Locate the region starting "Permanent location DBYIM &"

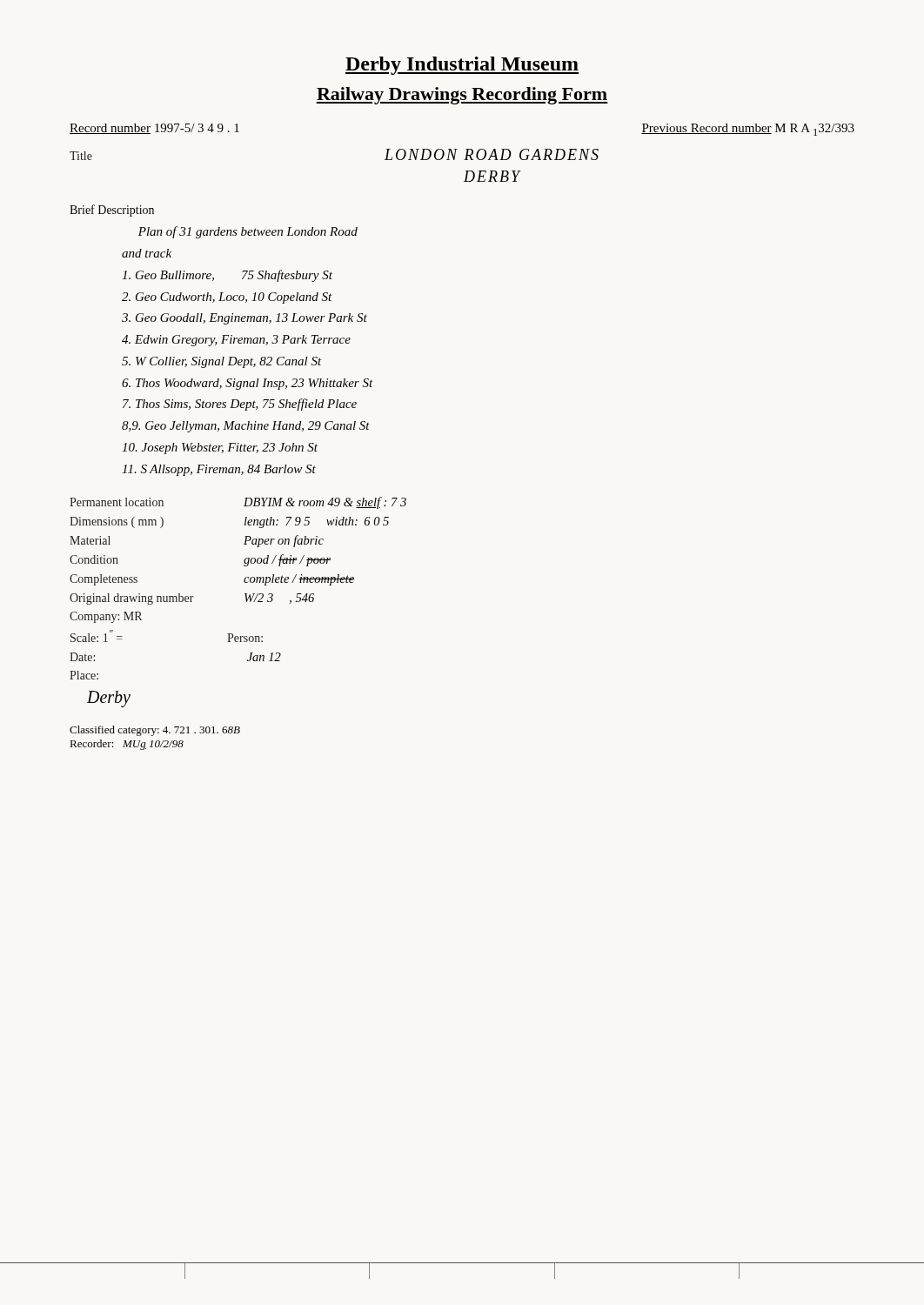(114, 502)
